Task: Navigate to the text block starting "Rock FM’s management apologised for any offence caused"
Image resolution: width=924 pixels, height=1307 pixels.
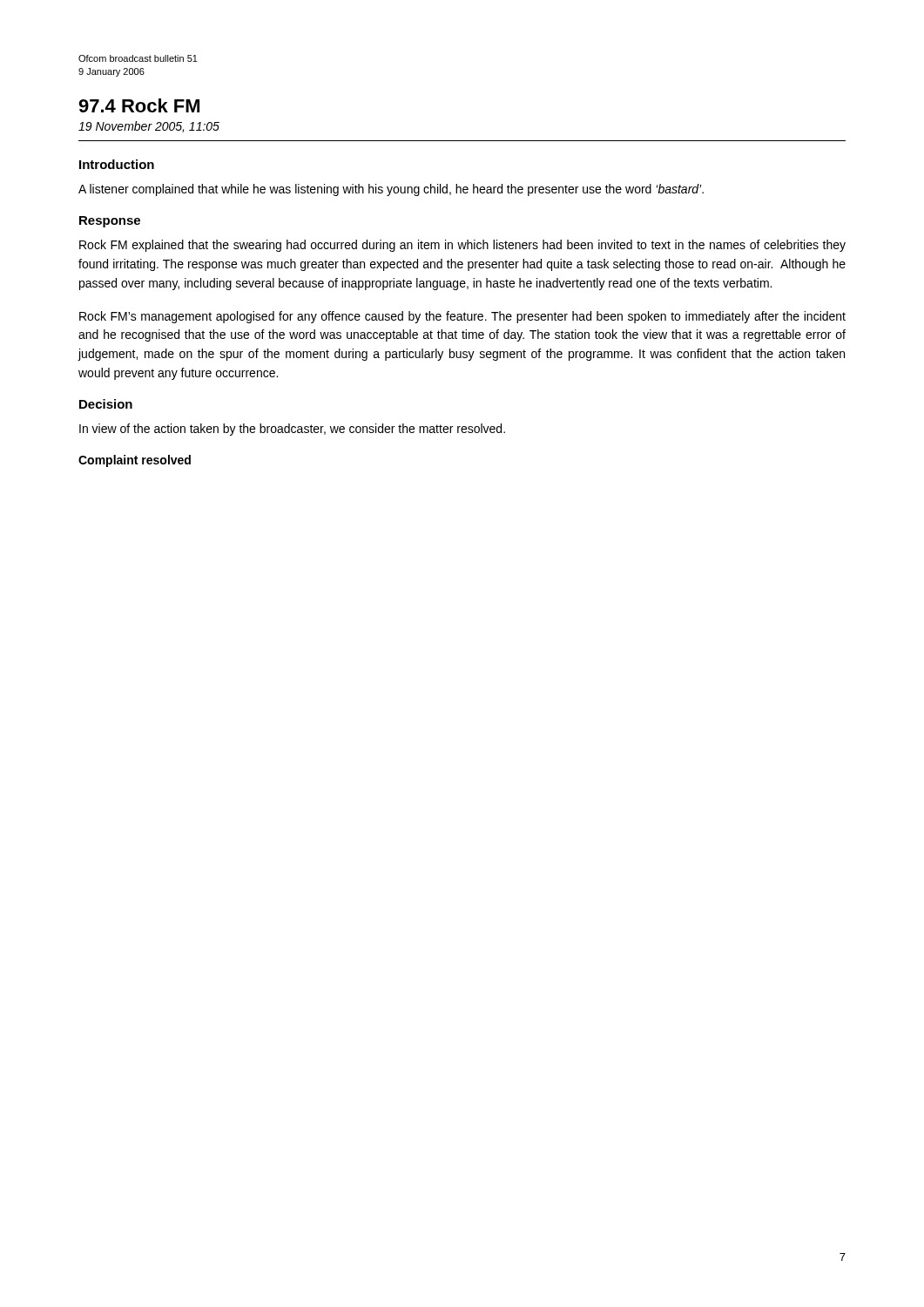Action: pyautogui.click(x=462, y=344)
